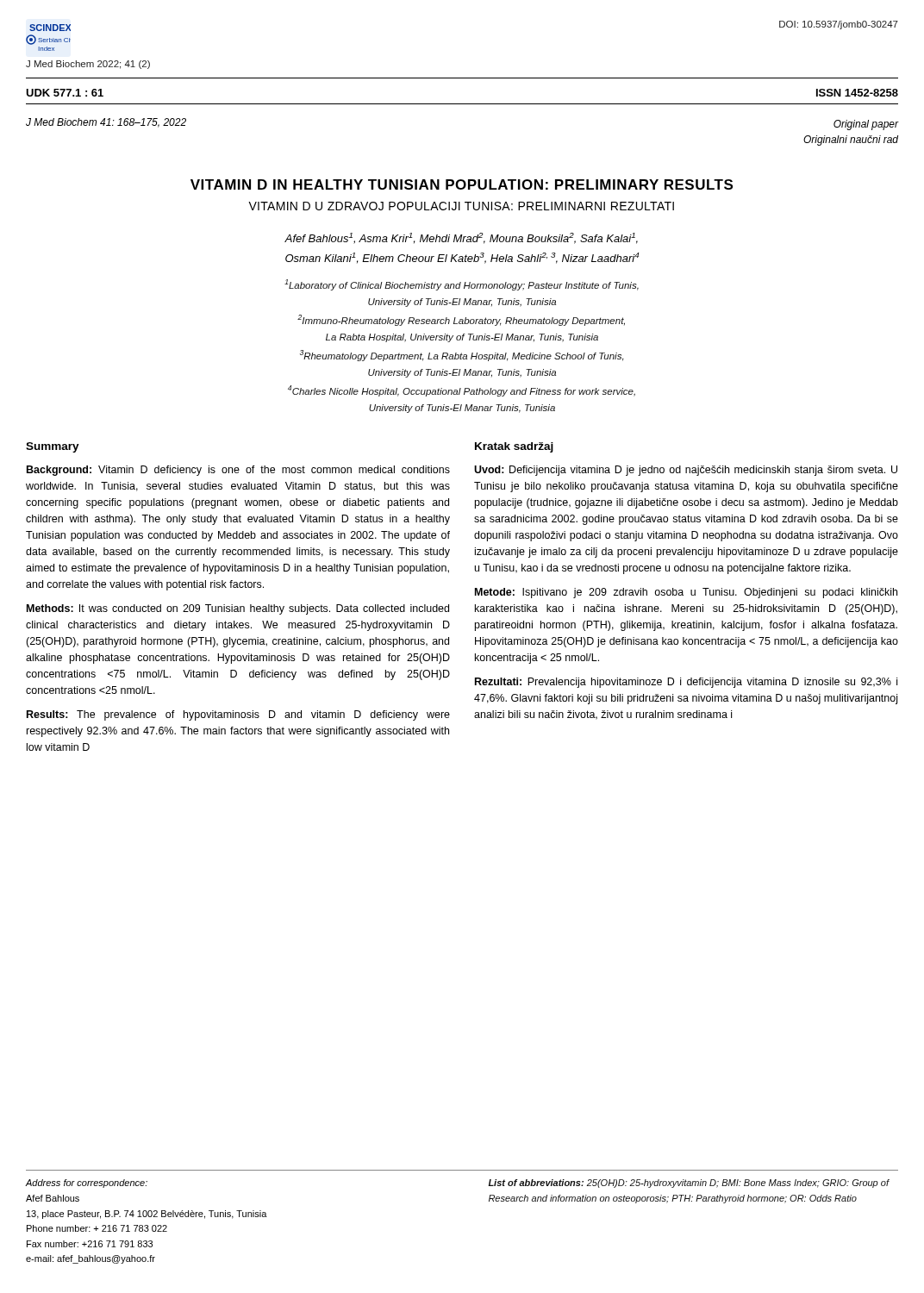Locate the caption that opens with "J Med Biochem 41: 168–175,"

(x=106, y=122)
